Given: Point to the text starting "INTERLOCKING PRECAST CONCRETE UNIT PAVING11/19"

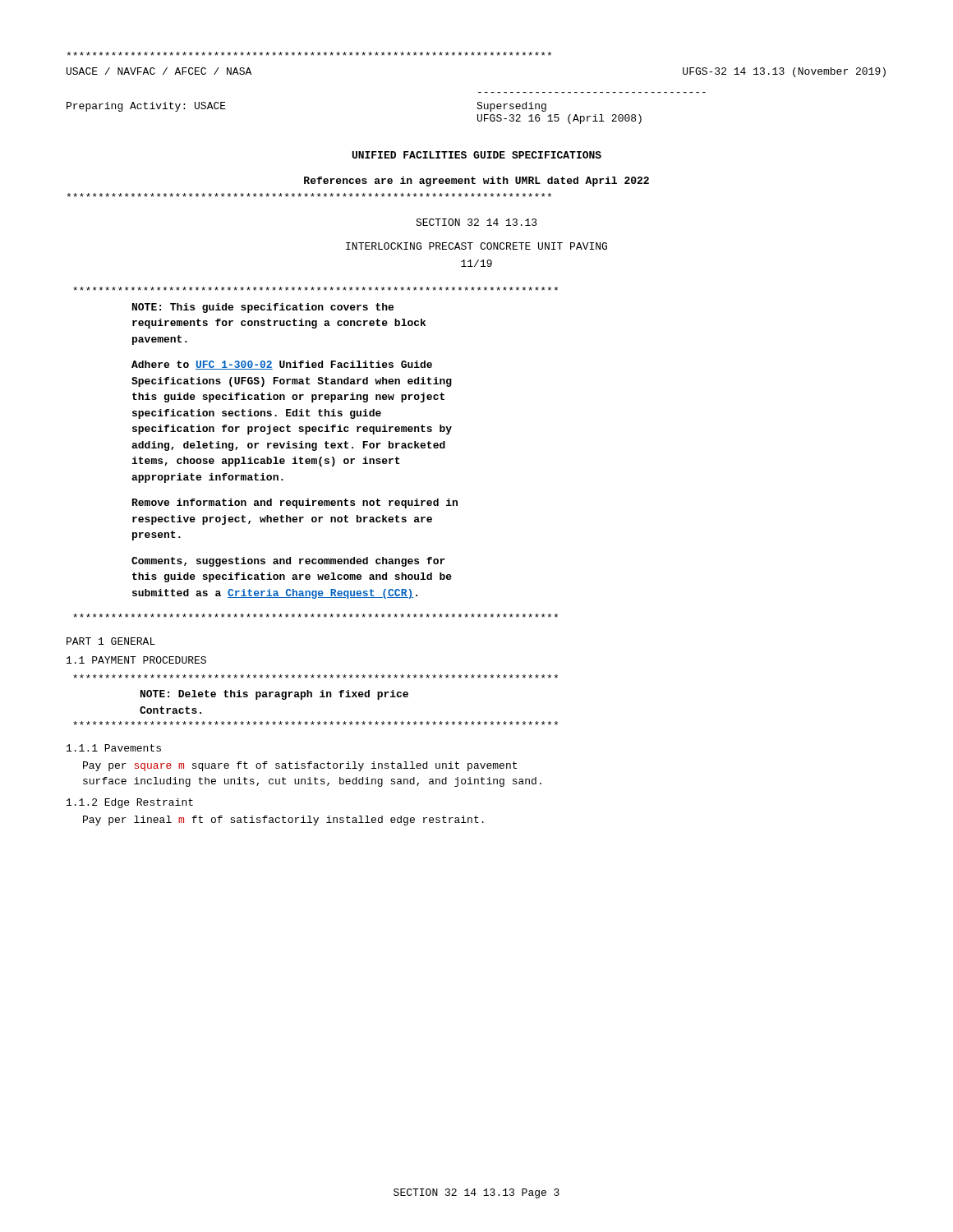Looking at the screenshot, I should [x=476, y=256].
